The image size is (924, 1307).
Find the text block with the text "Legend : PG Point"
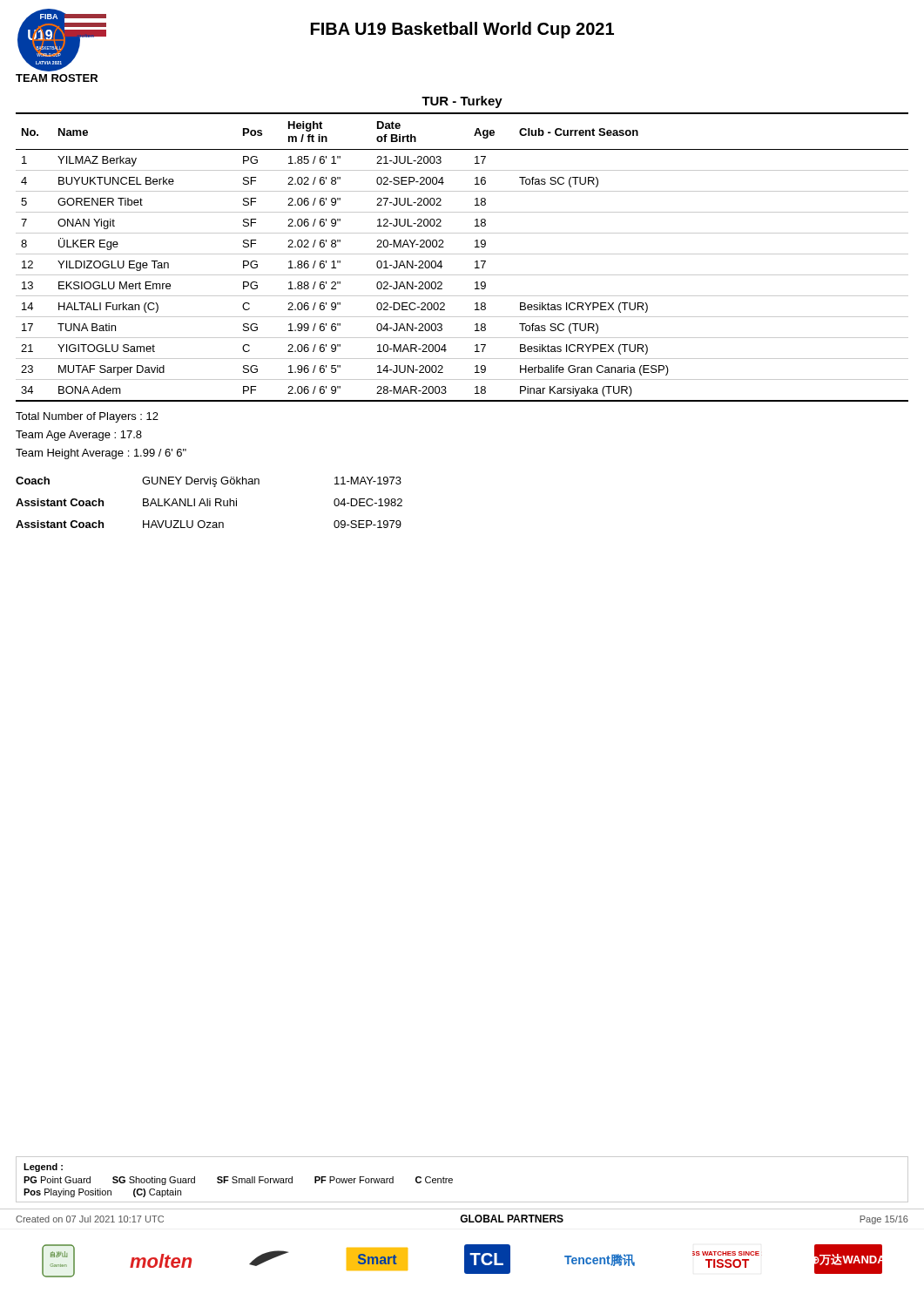(462, 1179)
